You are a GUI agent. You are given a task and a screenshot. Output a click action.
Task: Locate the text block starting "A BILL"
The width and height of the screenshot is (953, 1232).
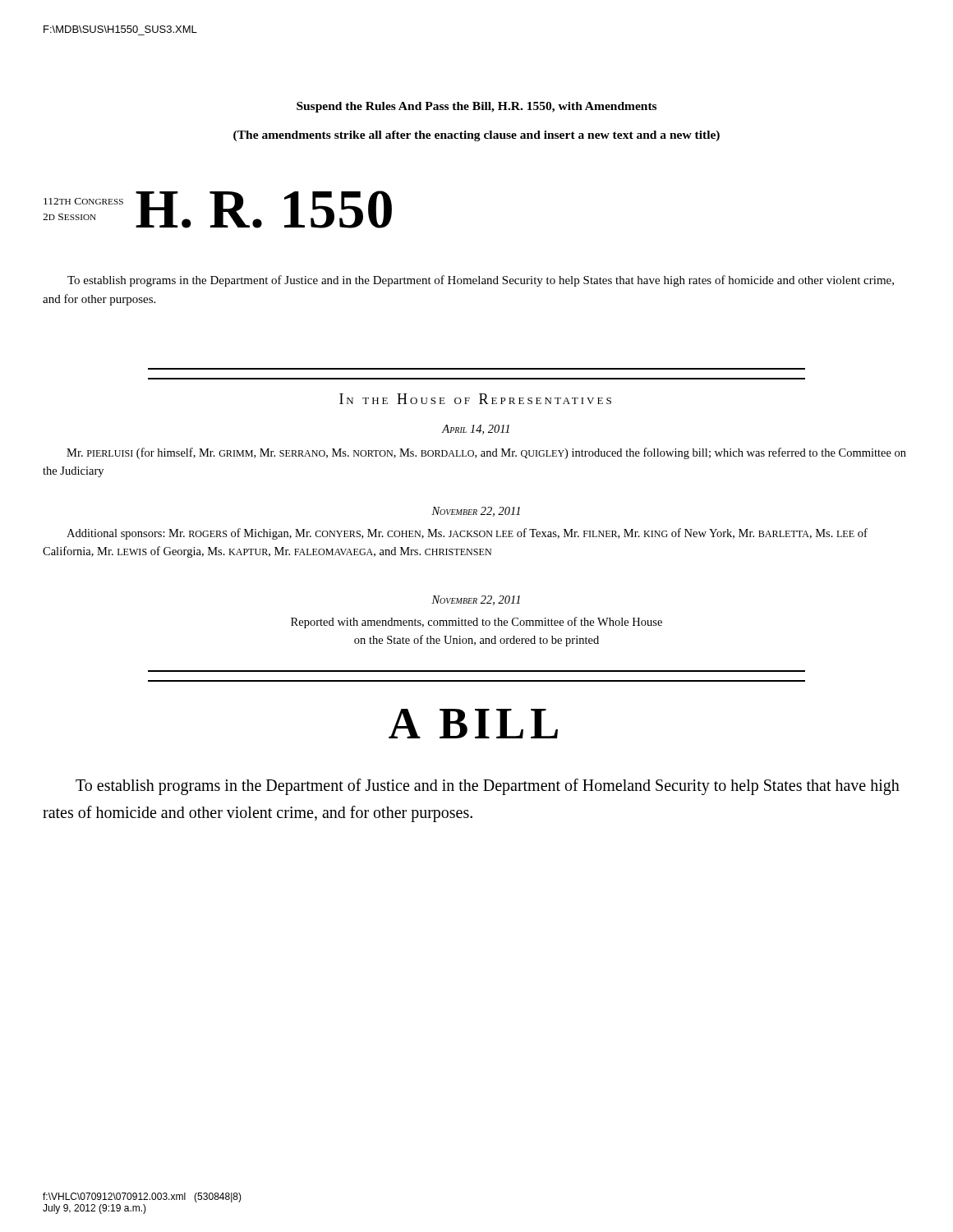(476, 724)
